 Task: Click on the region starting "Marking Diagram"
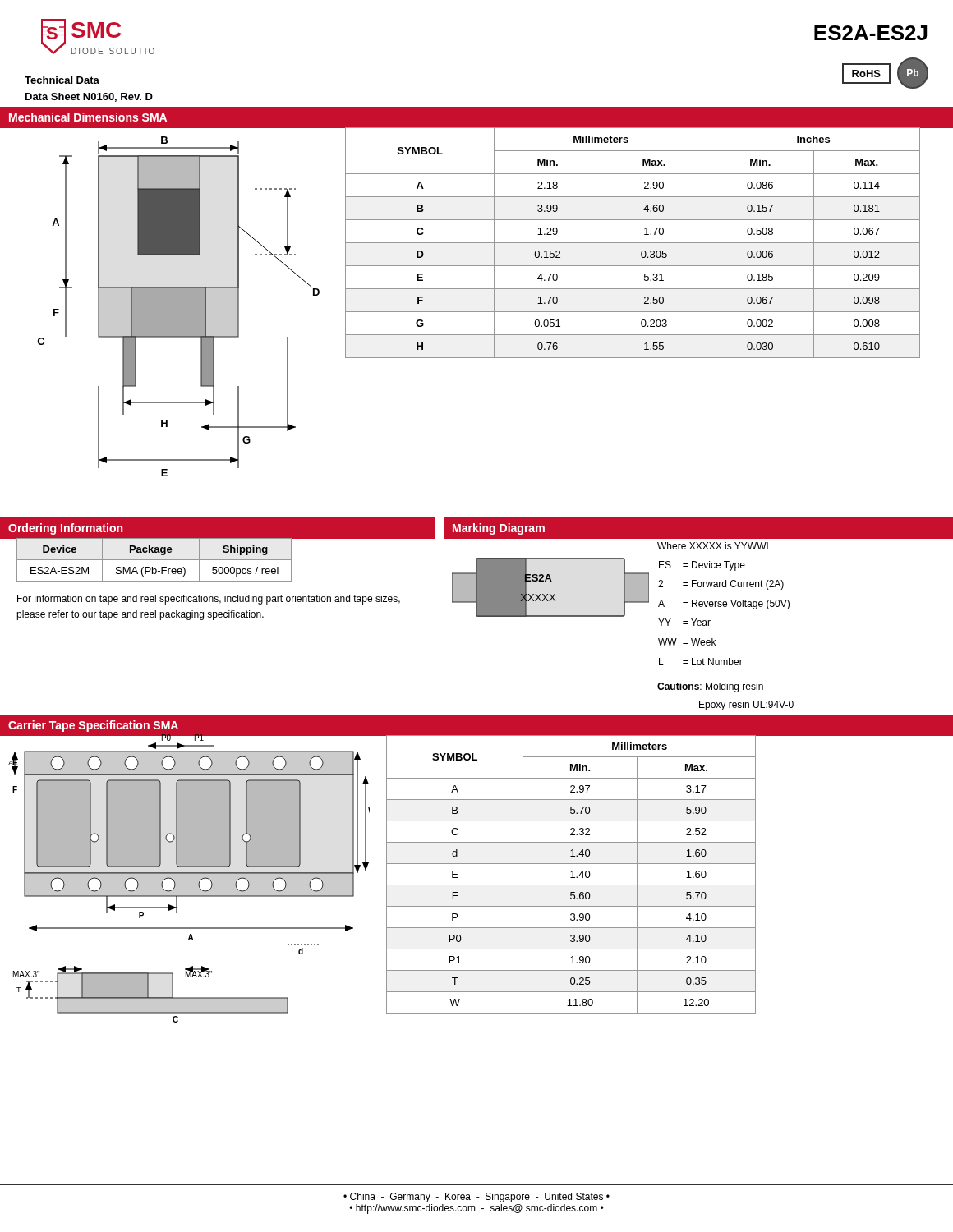[499, 528]
